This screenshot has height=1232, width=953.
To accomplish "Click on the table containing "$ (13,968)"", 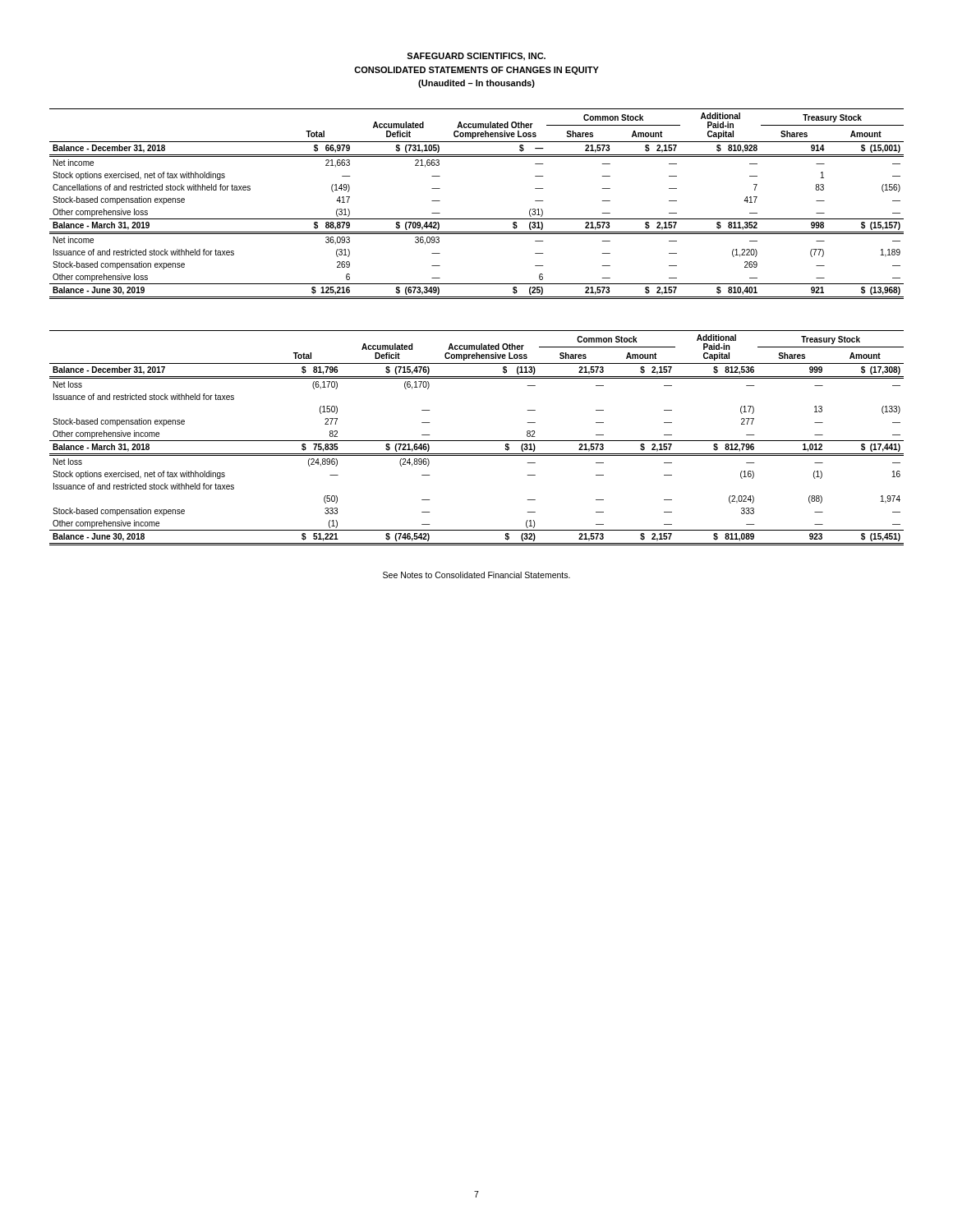I will (x=476, y=203).
